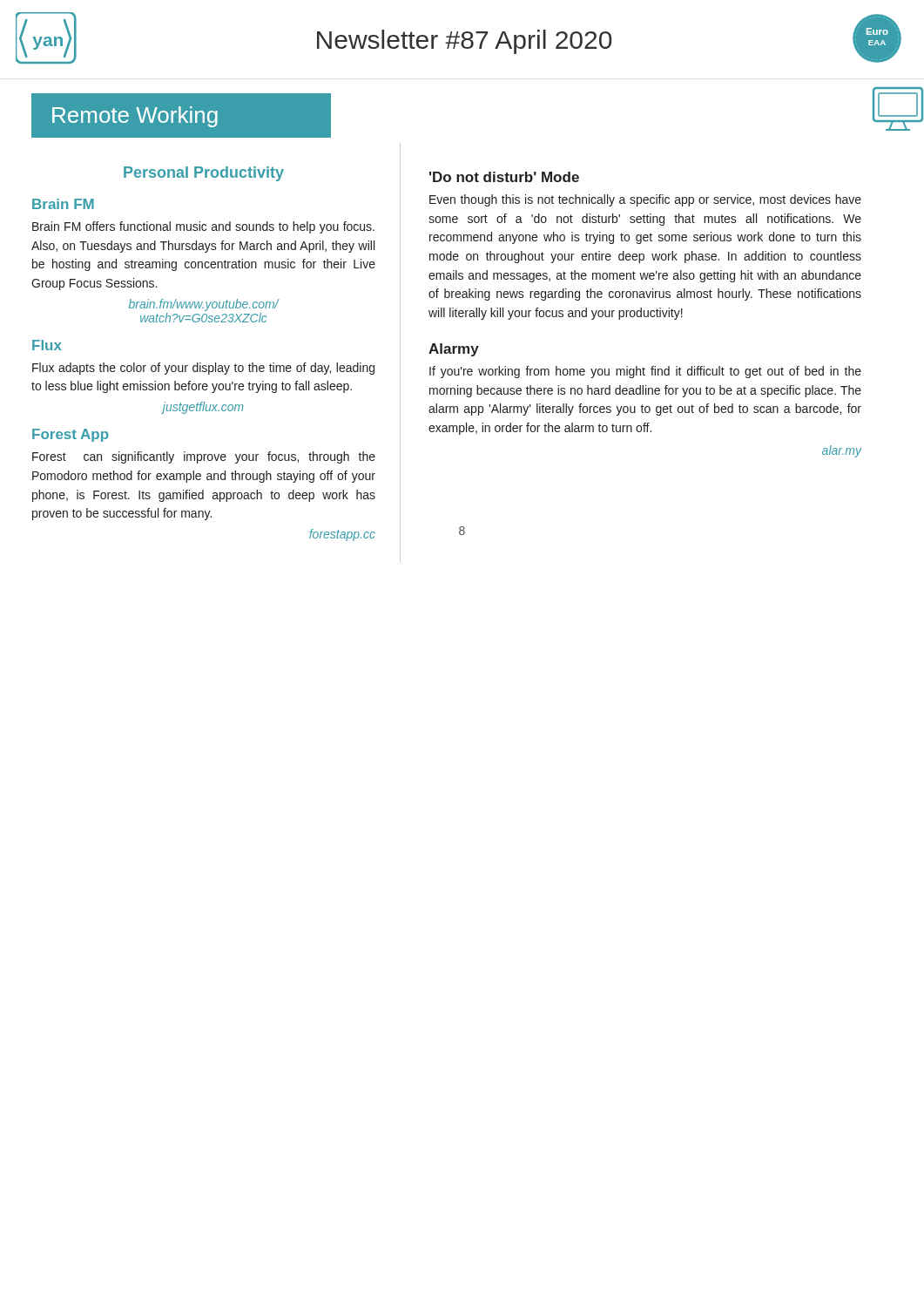Point to the text block starting "Personal Productivity"
This screenshot has width=924, height=1307.
click(203, 173)
